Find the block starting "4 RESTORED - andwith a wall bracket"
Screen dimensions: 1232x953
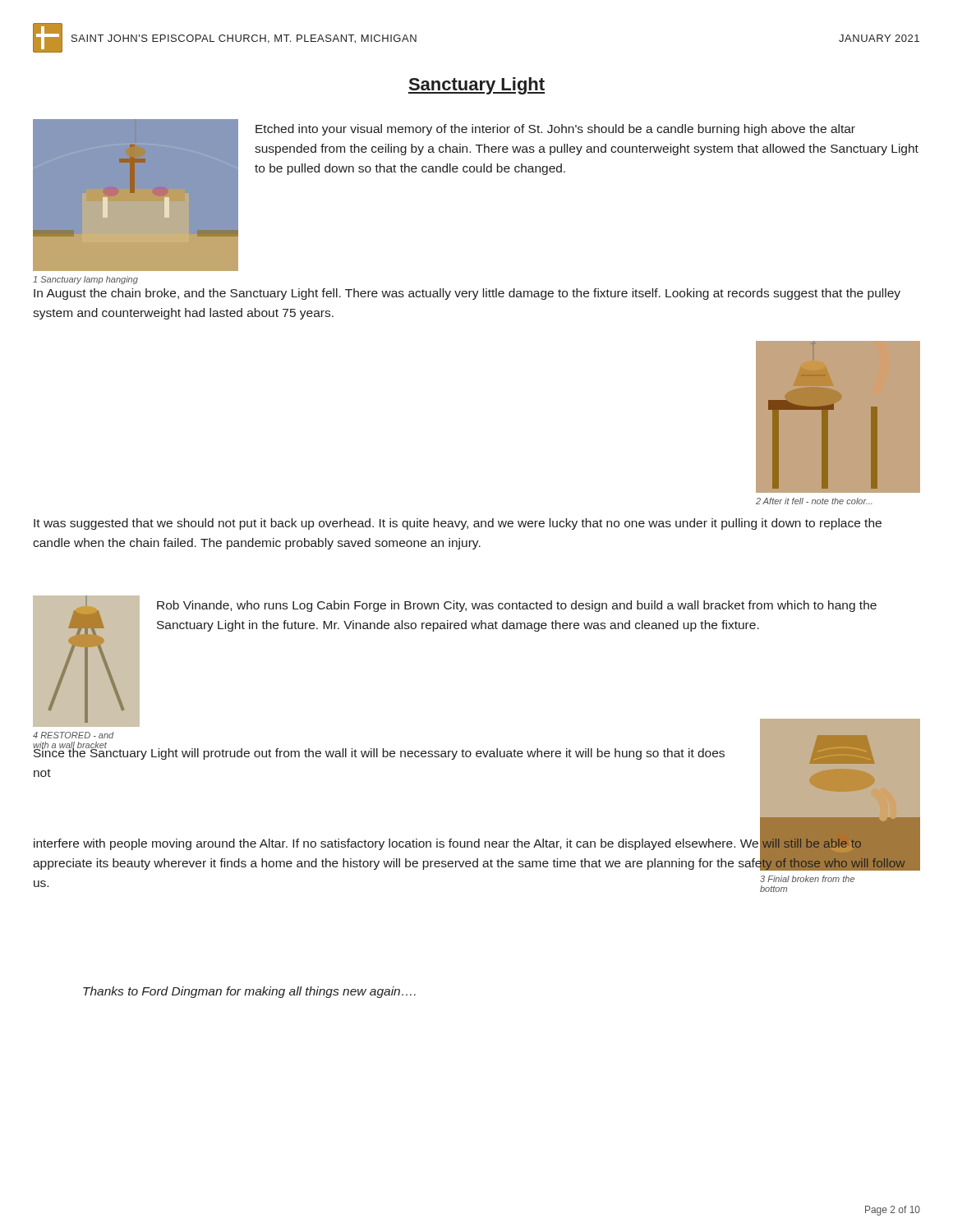[73, 740]
